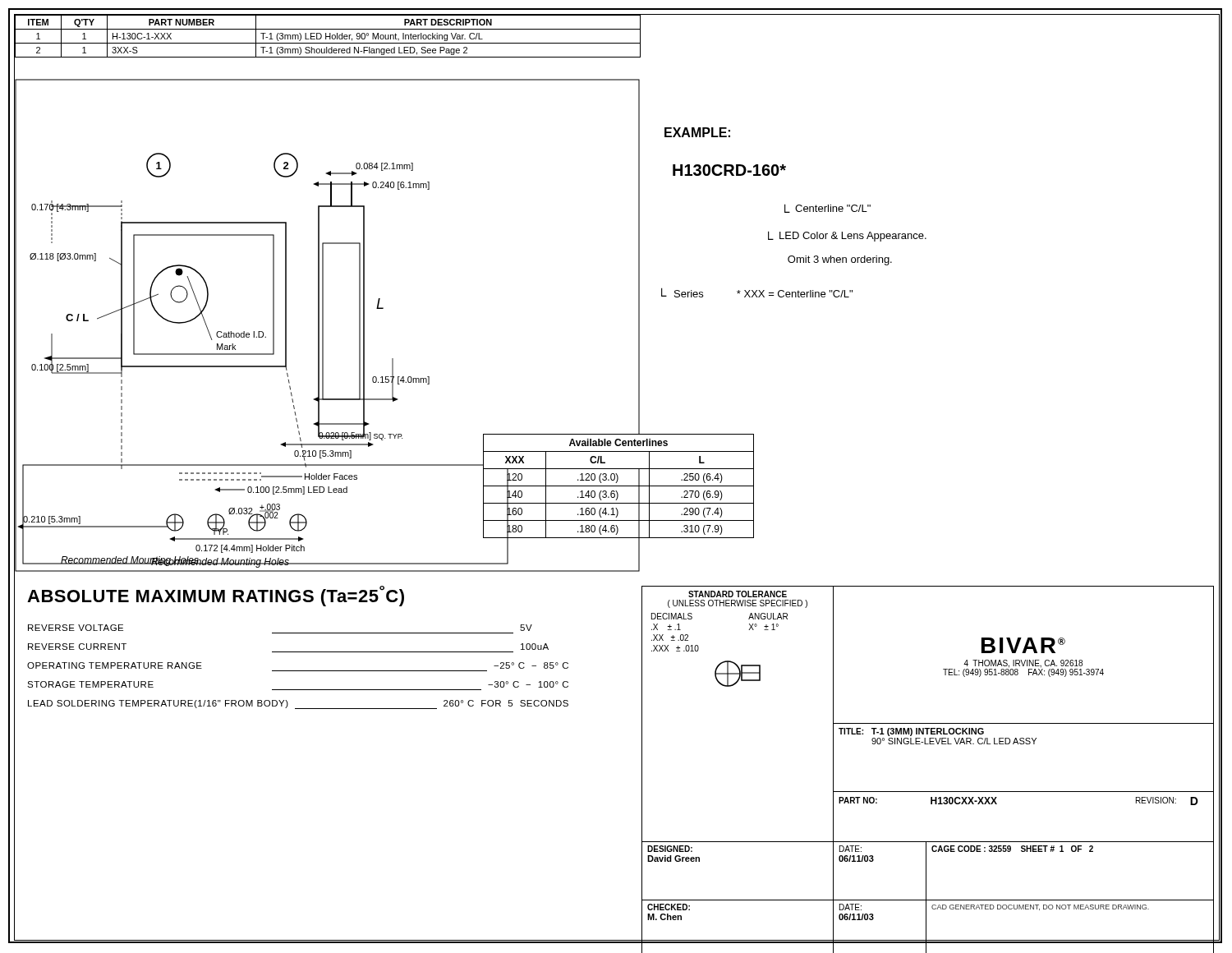Find the list item that says "OPERATING TEMPERATURE RANGE −25°"
Screen dimensions: 953x1232
[298, 666]
